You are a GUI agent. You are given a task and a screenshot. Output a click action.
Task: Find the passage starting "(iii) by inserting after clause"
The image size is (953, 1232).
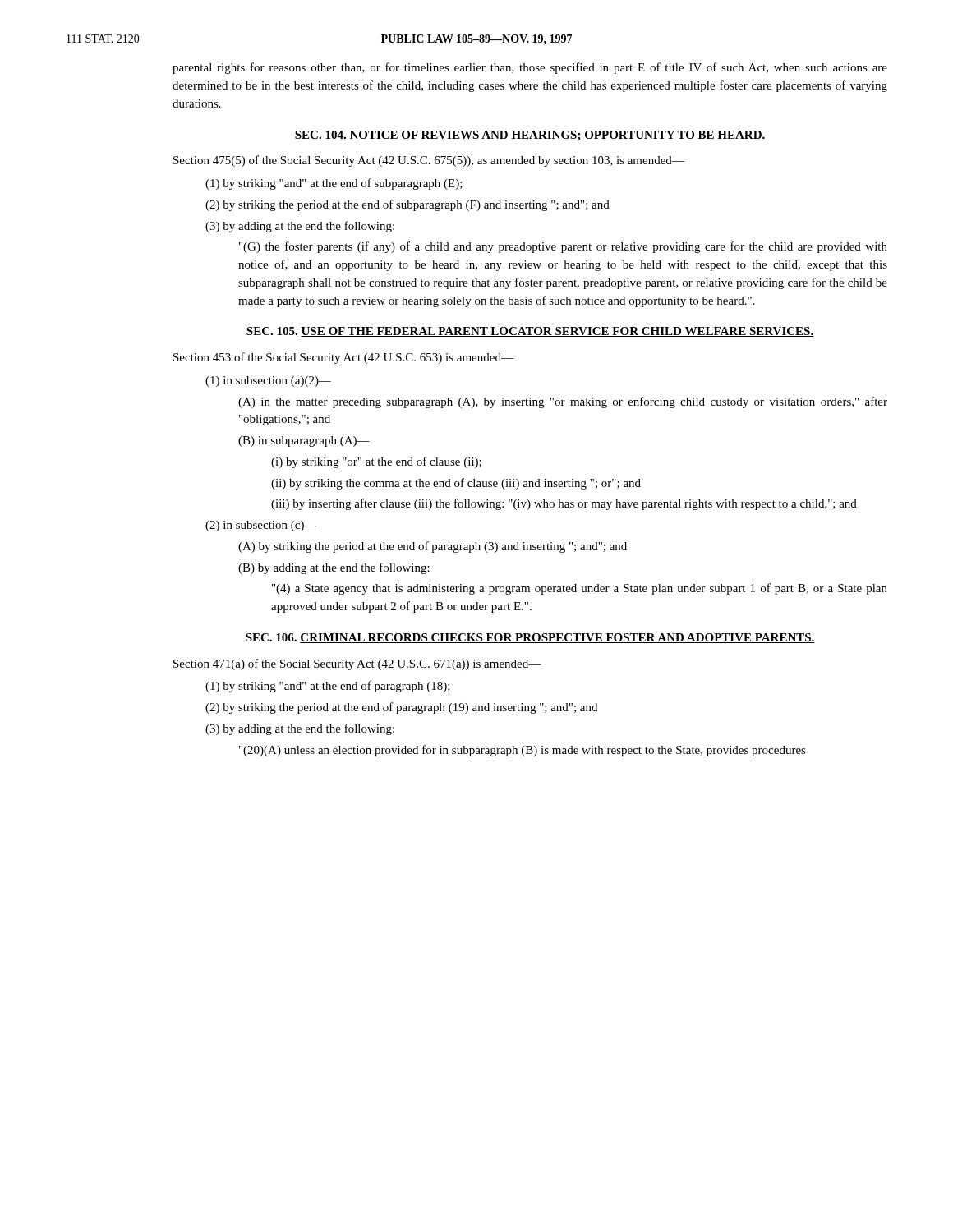[564, 504]
